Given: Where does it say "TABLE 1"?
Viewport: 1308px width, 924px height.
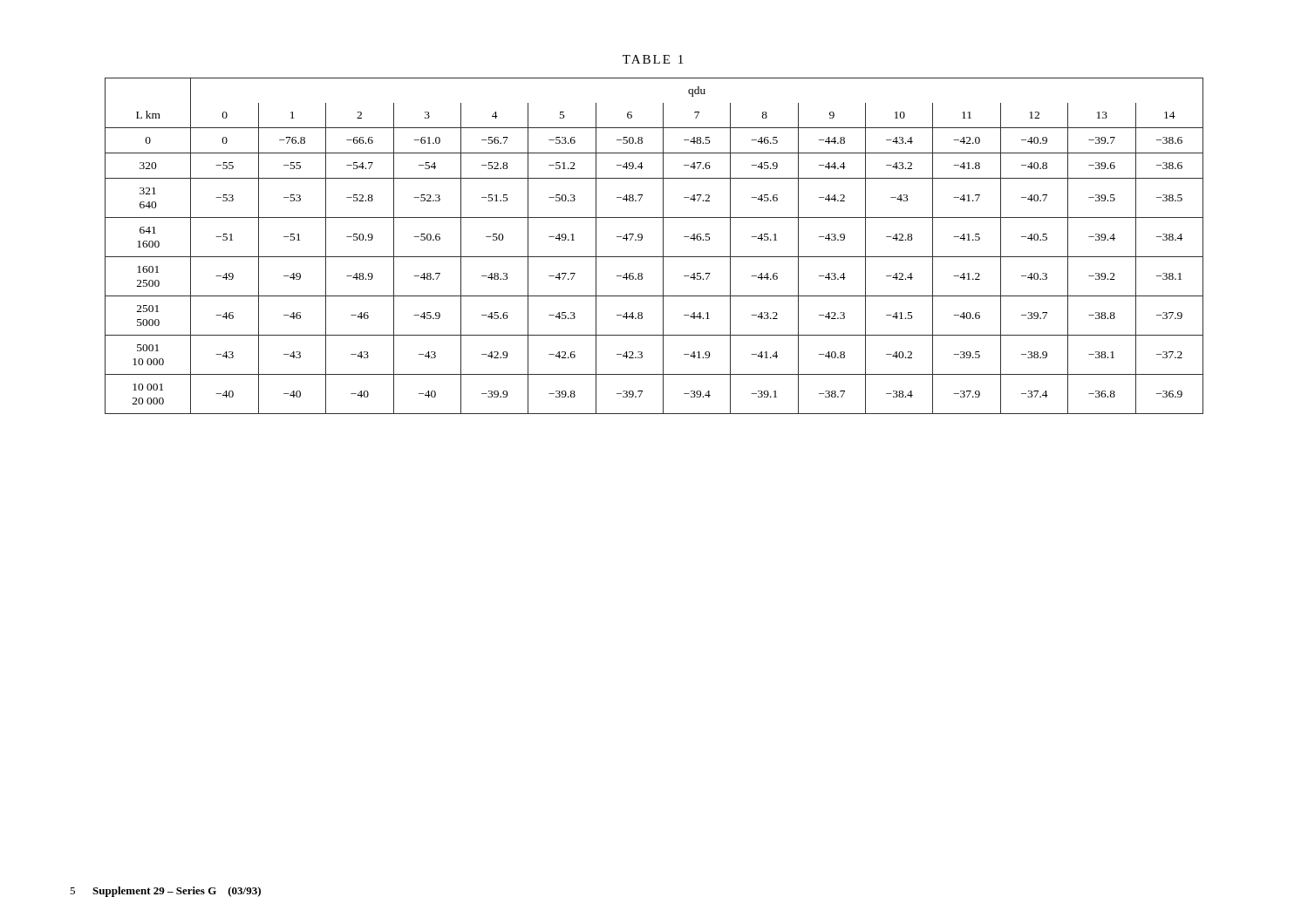Looking at the screenshot, I should click(x=654, y=59).
